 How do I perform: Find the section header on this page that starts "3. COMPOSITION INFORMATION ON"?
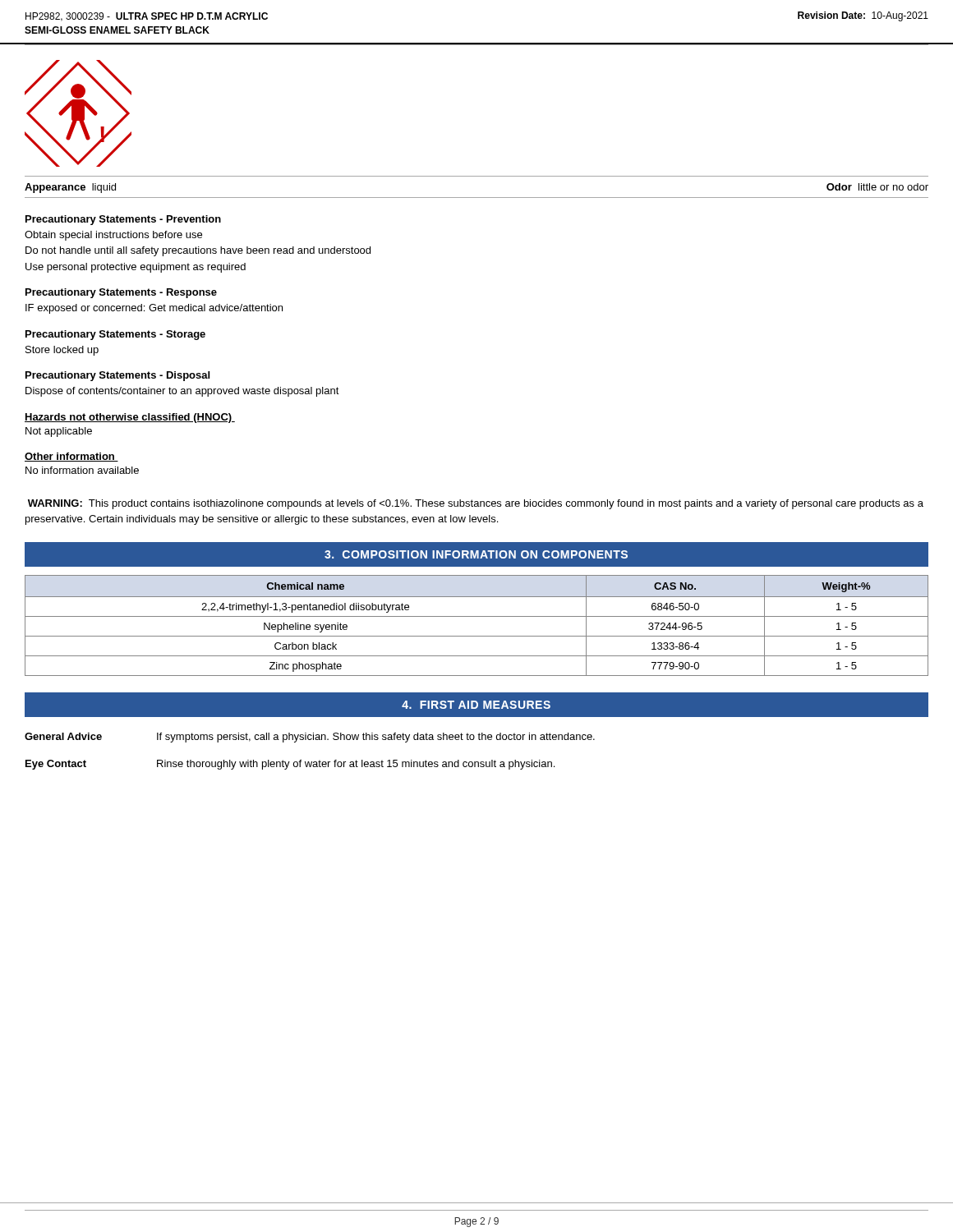point(476,554)
